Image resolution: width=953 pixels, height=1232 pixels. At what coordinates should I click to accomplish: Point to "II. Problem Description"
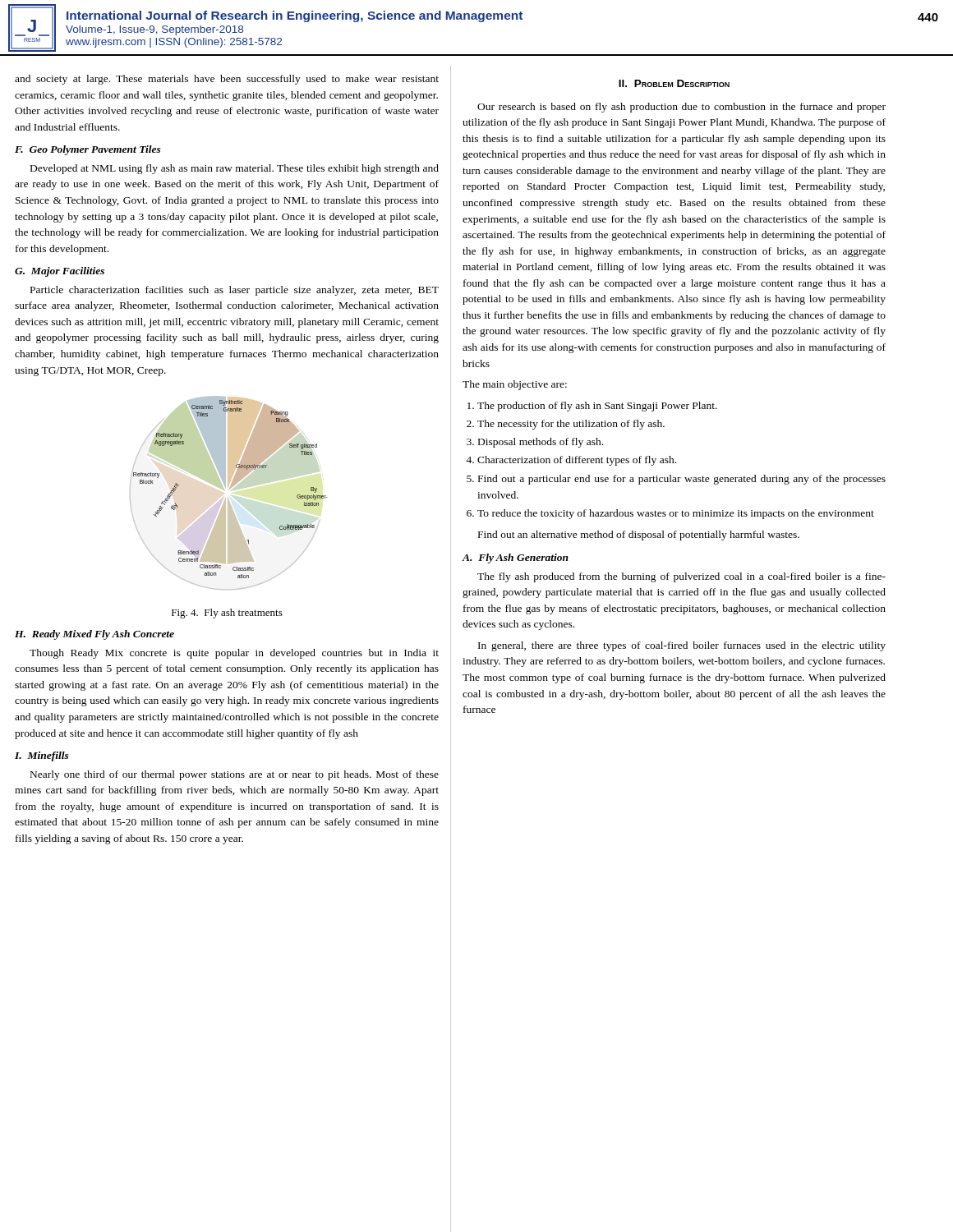pyautogui.click(x=674, y=84)
